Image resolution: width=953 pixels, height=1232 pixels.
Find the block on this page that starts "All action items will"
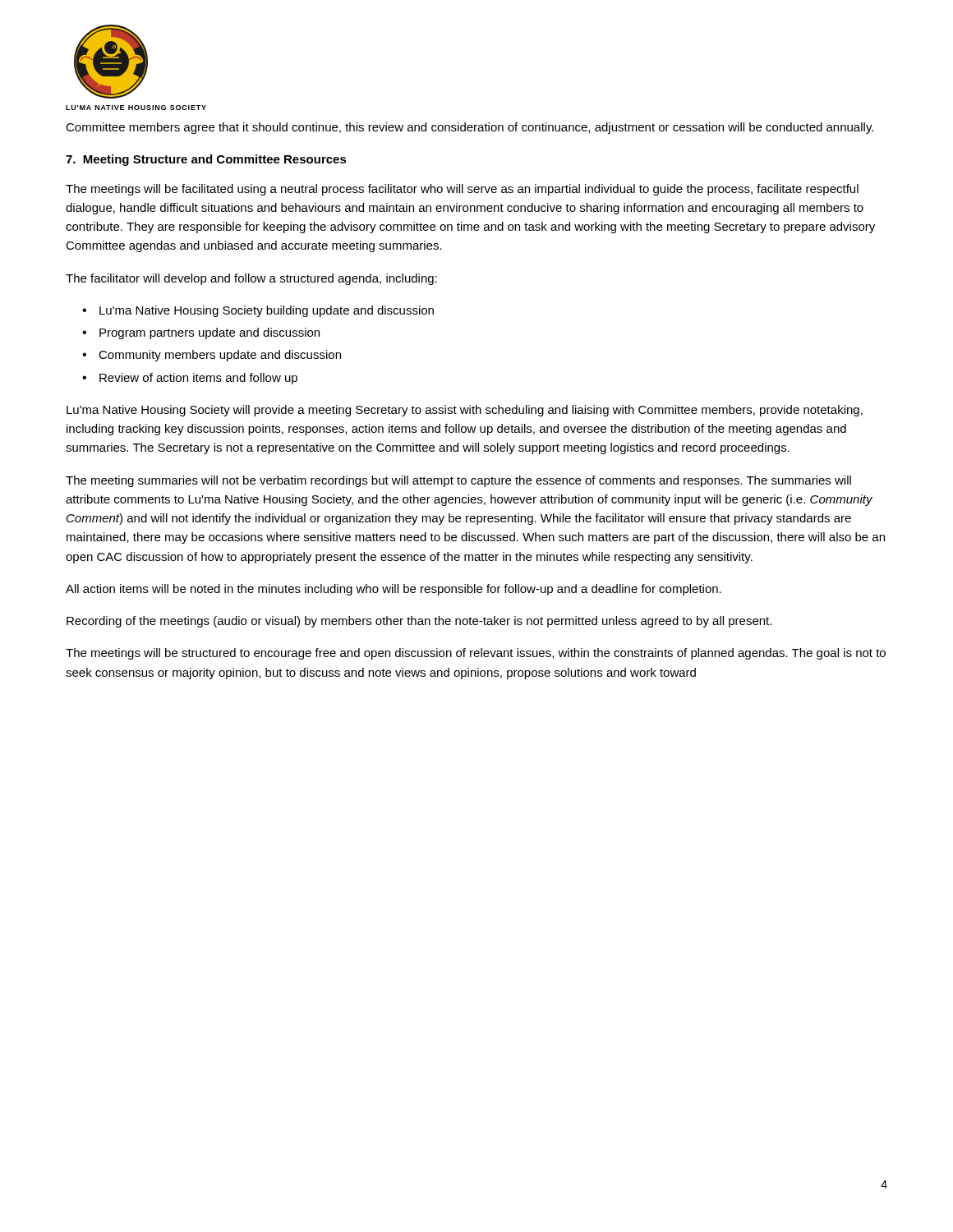[394, 588]
